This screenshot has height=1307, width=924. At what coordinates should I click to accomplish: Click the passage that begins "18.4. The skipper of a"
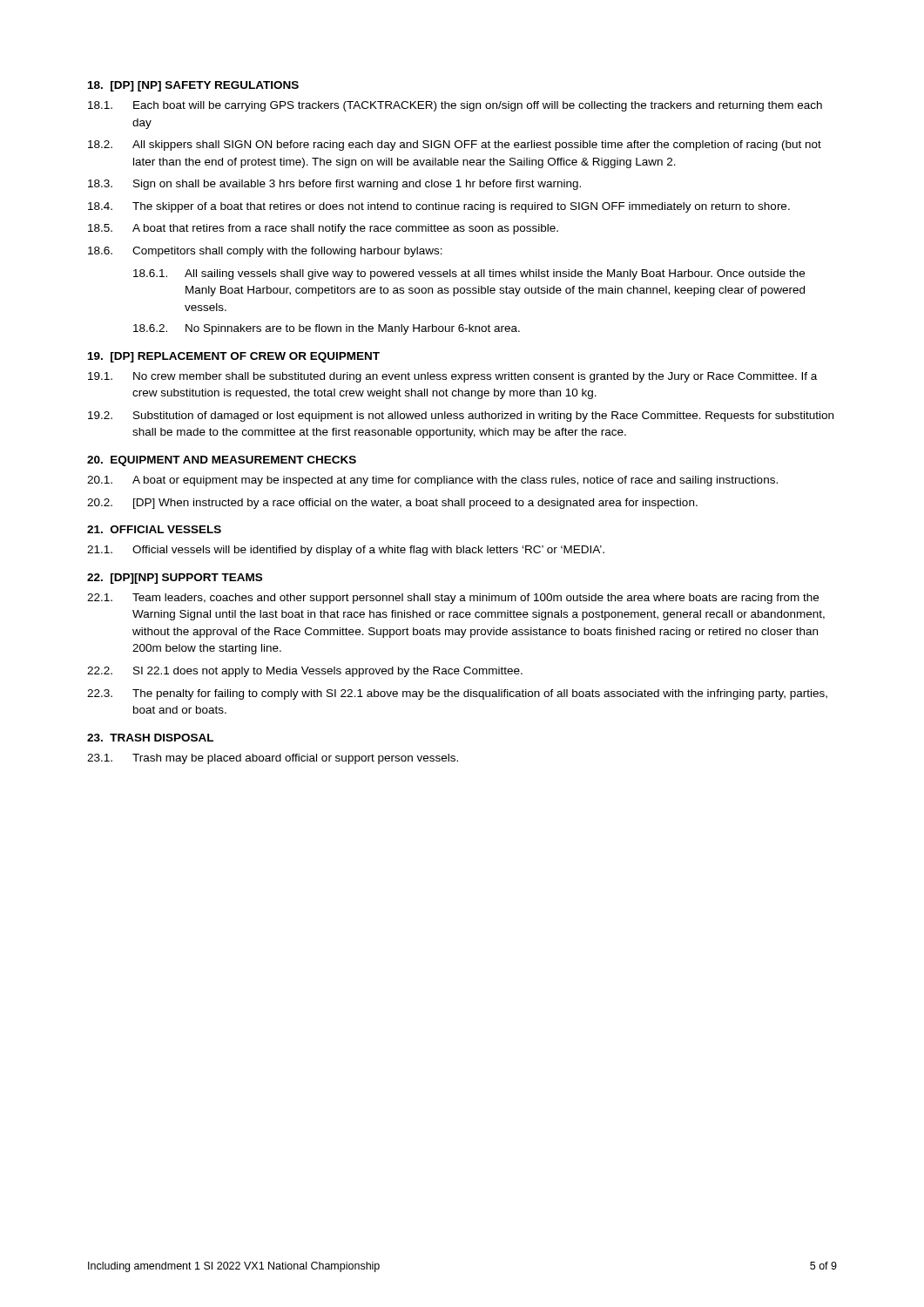[462, 206]
